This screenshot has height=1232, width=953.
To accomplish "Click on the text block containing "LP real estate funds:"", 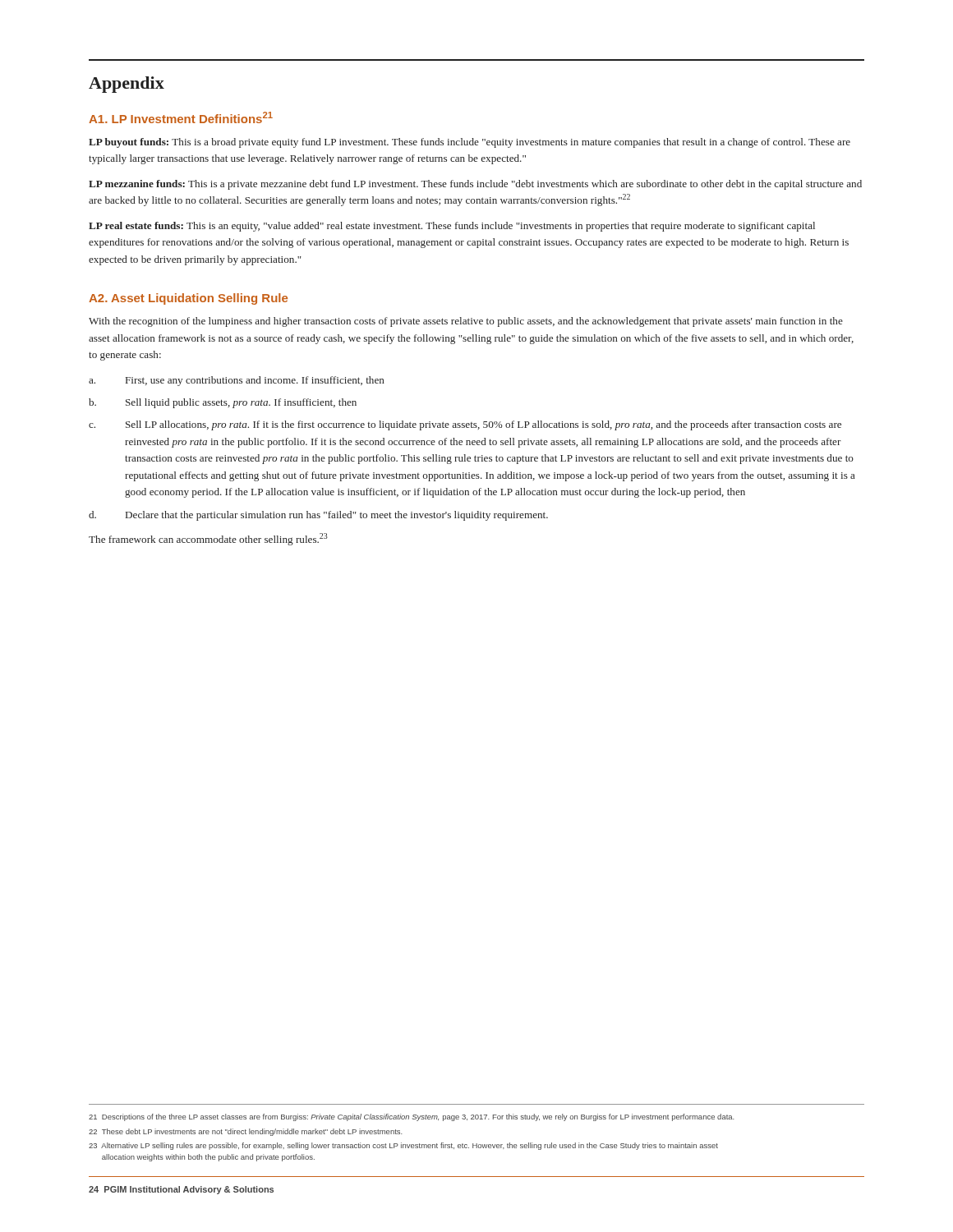I will coord(469,242).
